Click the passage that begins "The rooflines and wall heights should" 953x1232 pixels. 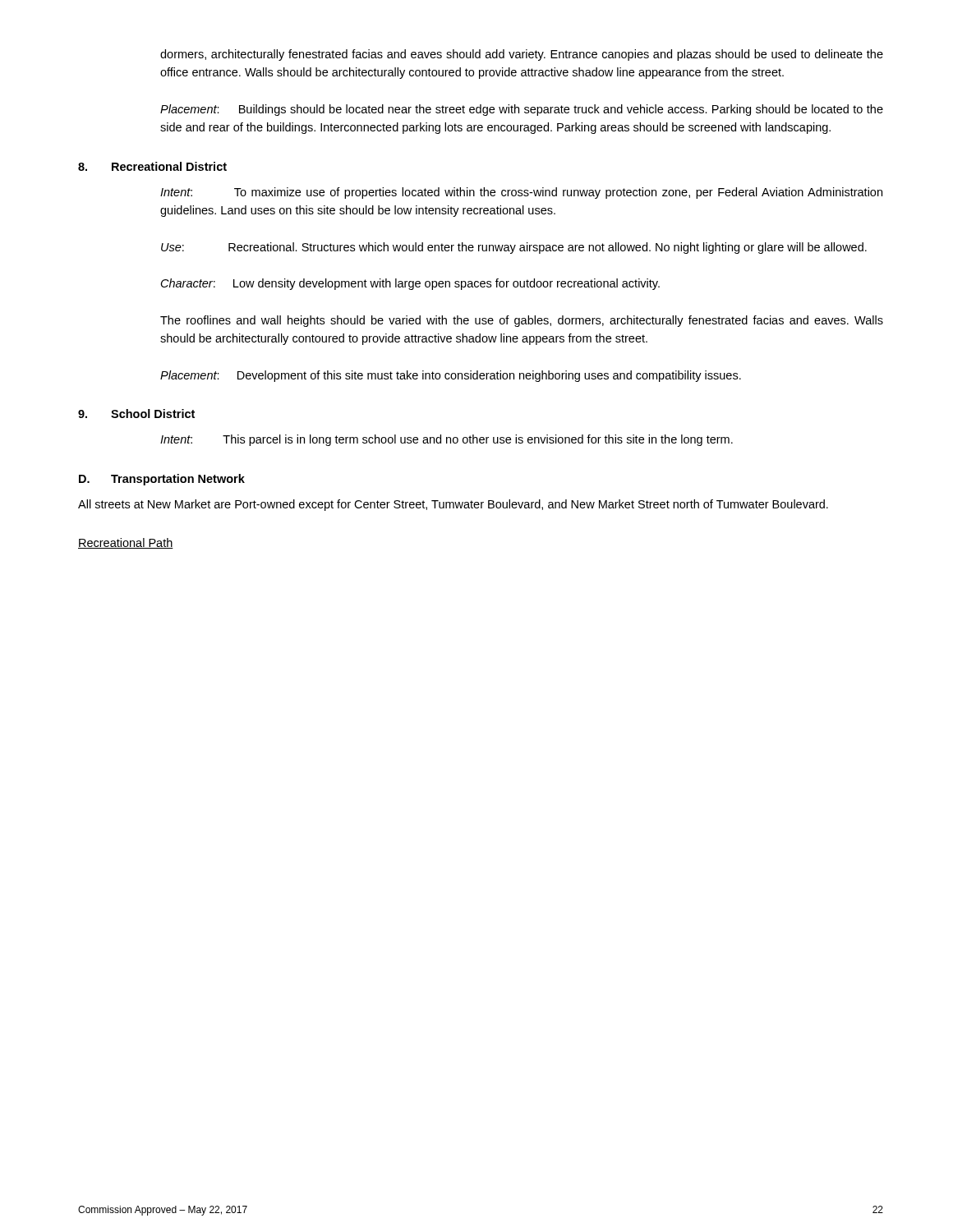522,329
